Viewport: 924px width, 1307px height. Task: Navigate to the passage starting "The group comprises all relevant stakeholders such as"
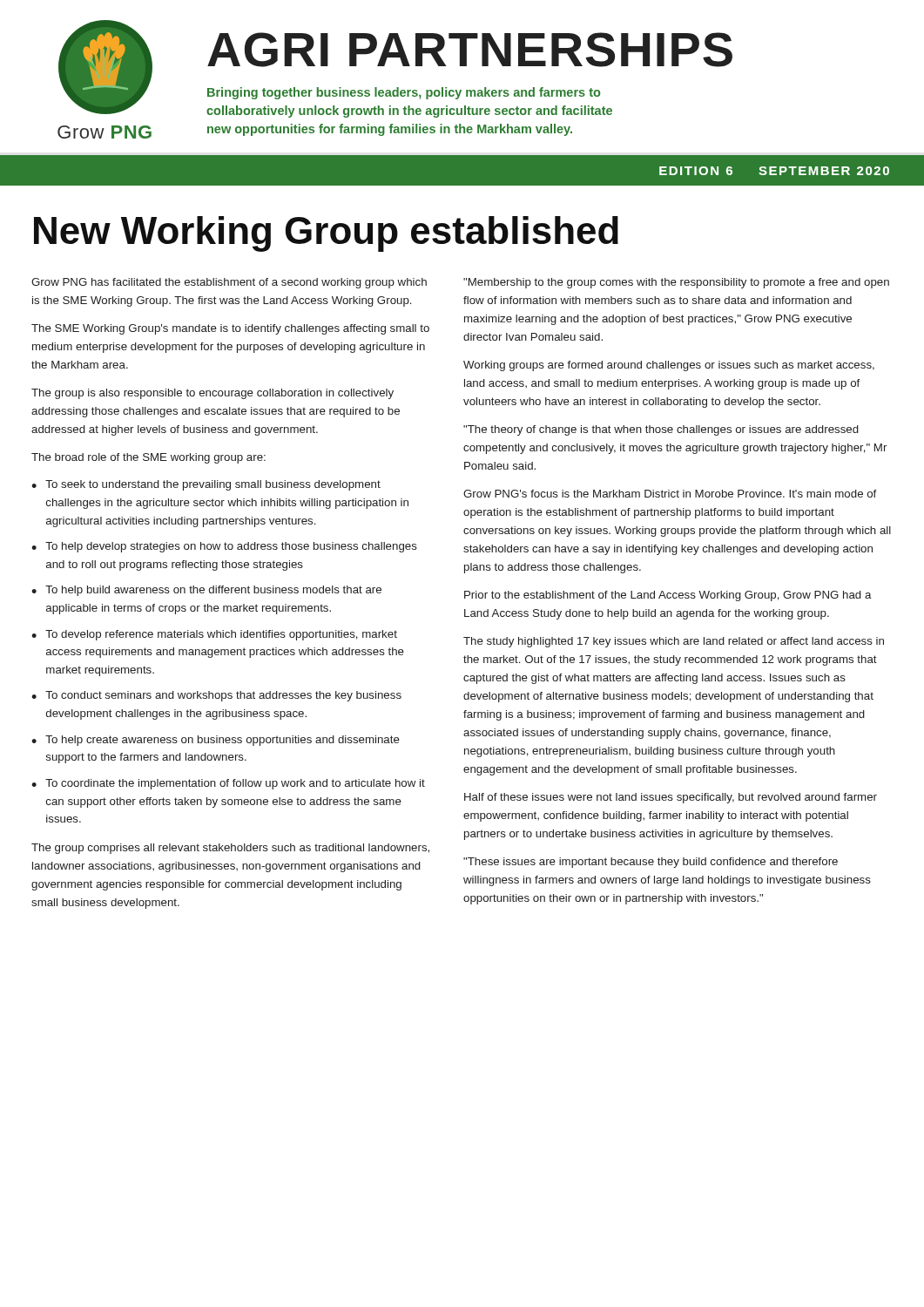[232, 875]
